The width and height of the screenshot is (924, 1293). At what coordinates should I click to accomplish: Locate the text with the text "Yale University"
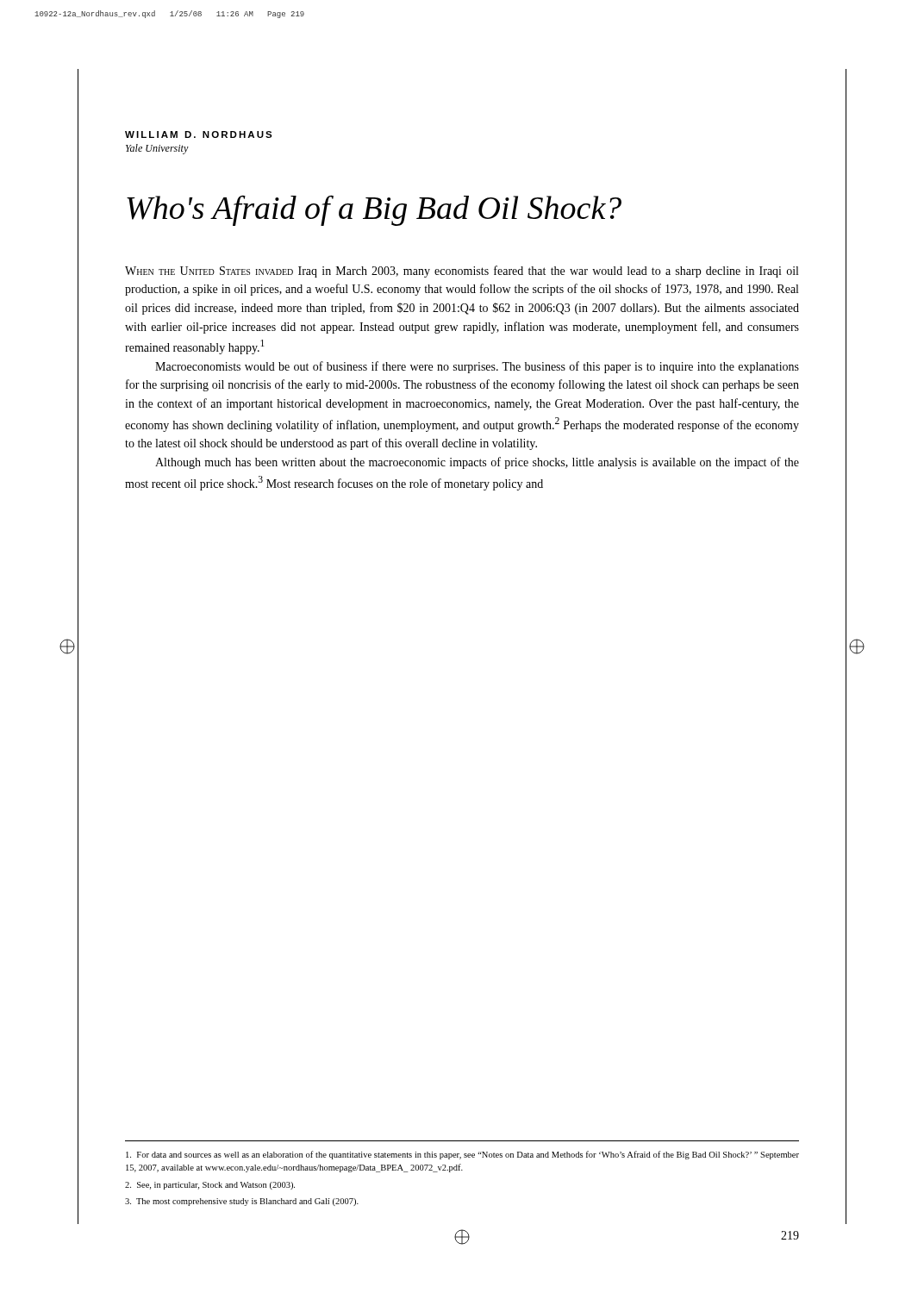point(157,149)
